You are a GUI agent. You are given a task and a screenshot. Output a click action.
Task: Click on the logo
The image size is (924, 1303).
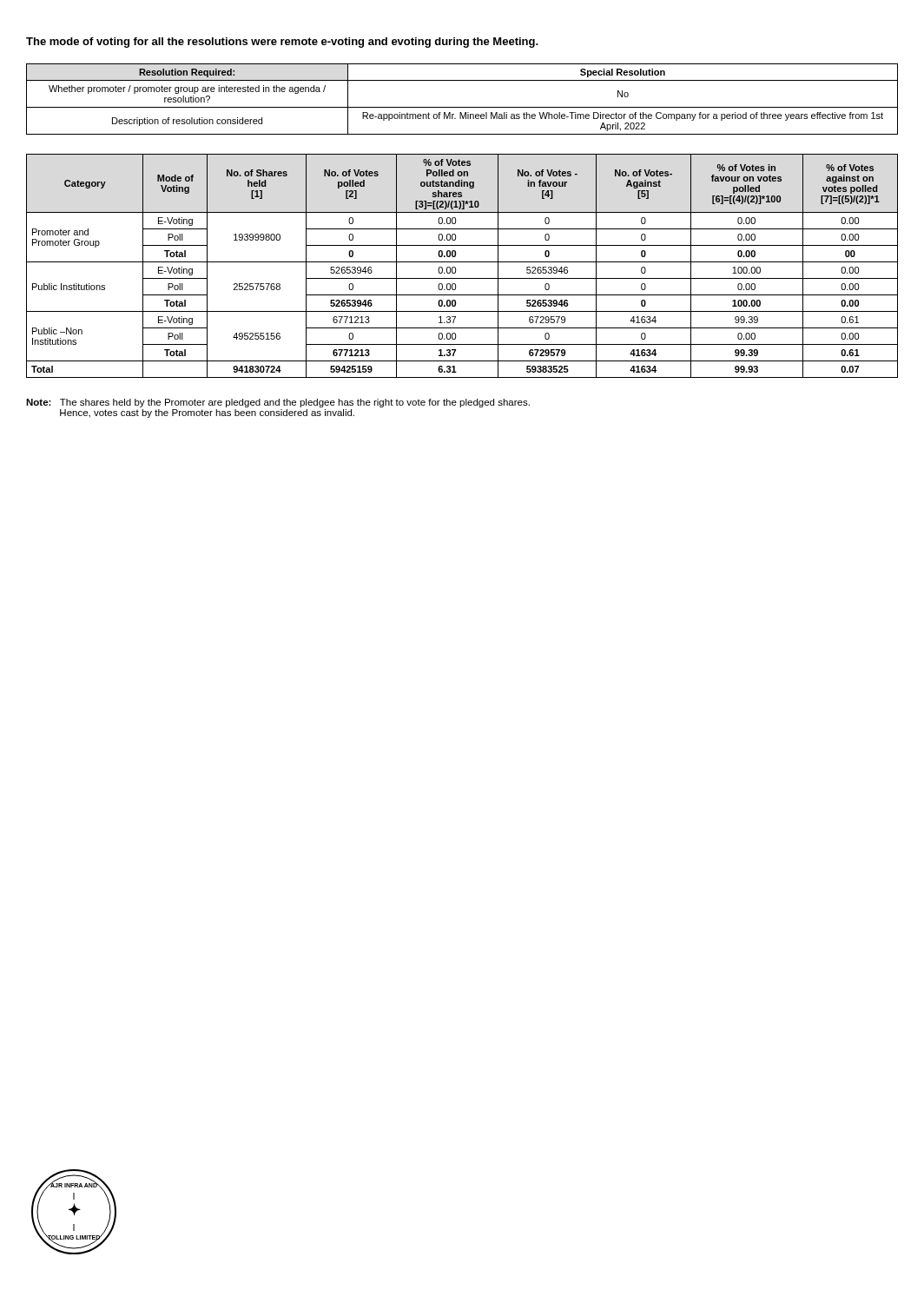[74, 1212]
